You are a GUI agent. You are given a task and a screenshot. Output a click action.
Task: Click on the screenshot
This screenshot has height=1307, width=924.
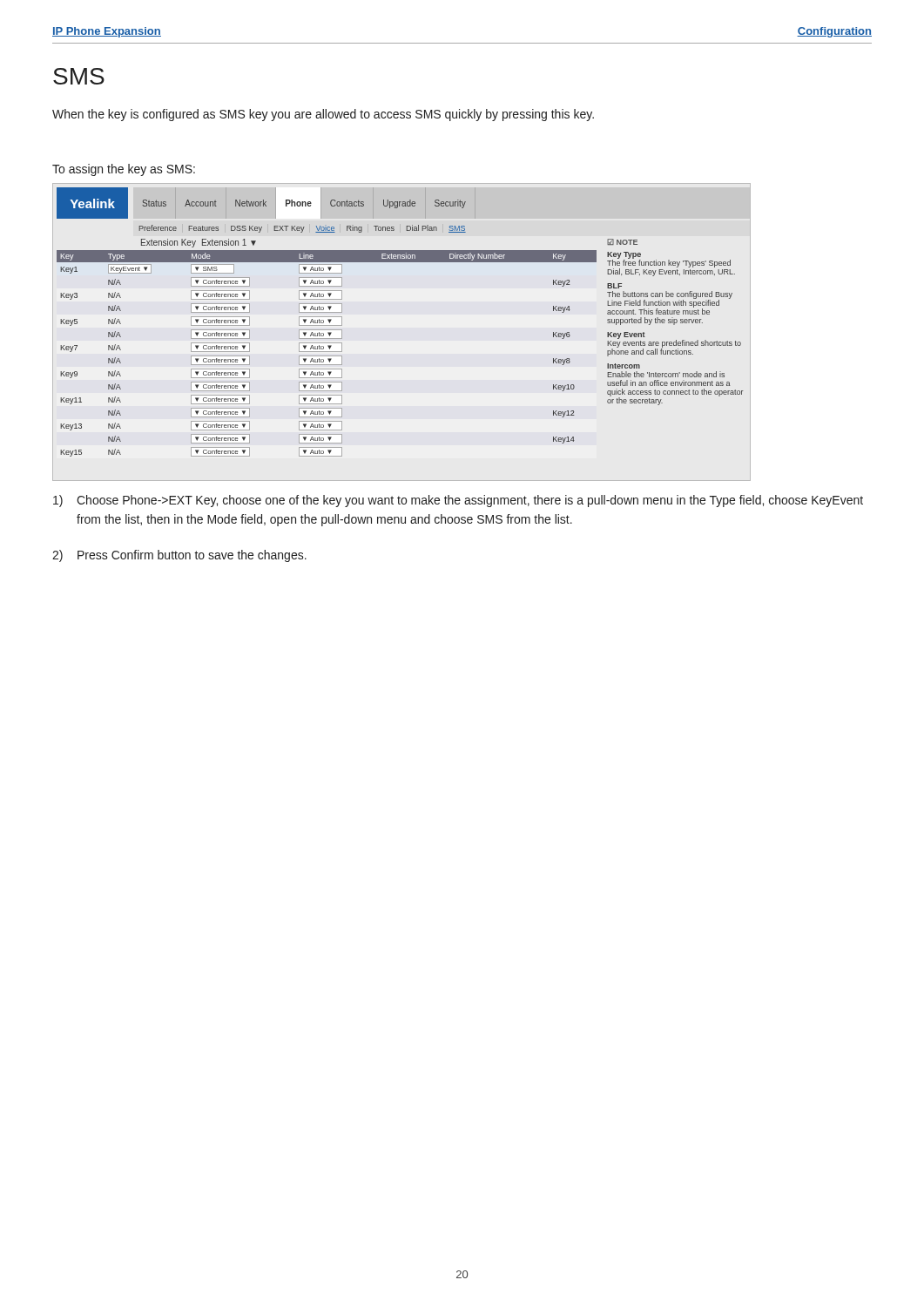click(401, 331)
